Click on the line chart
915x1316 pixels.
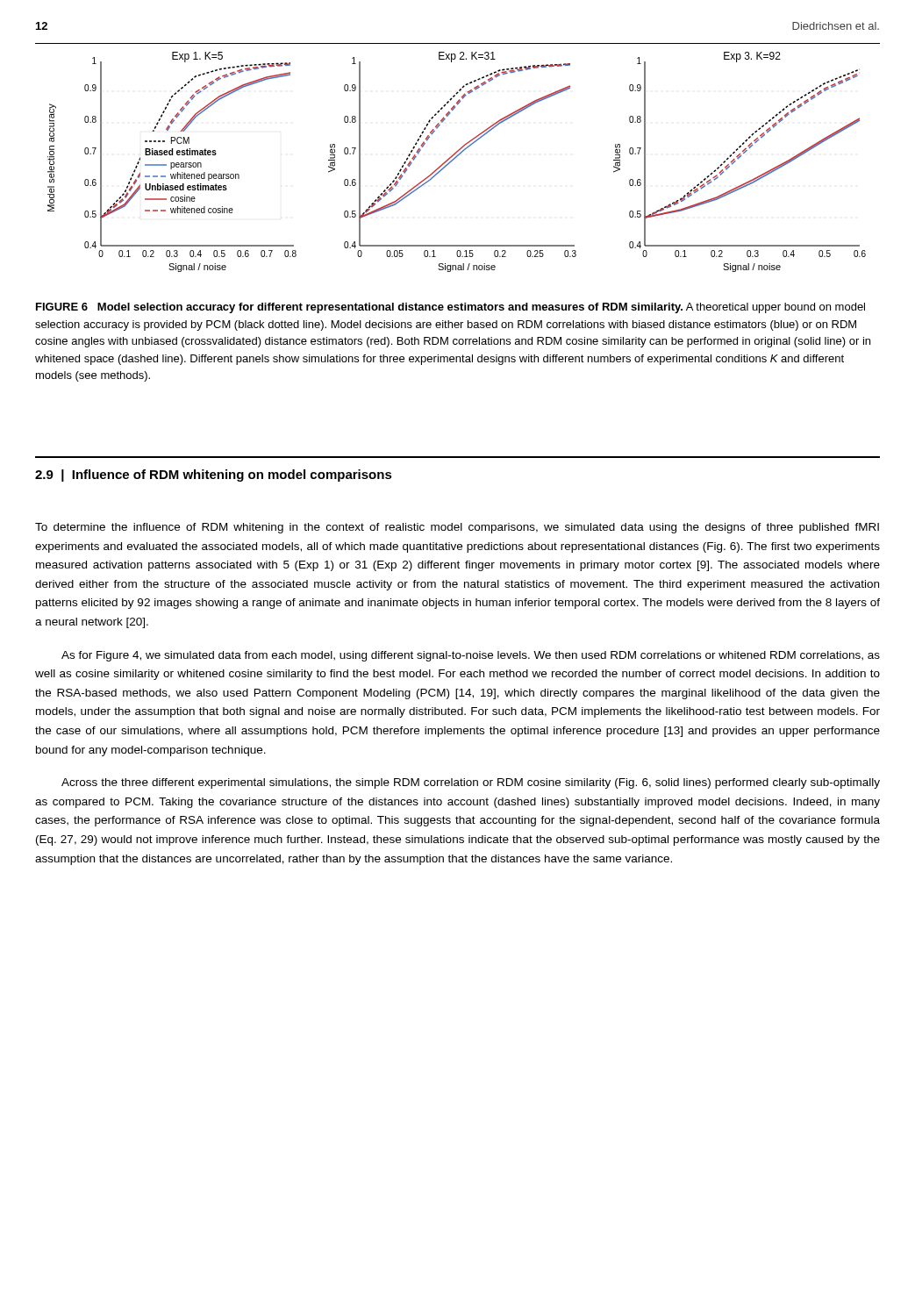pyautogui.click(x=458, y=171)
